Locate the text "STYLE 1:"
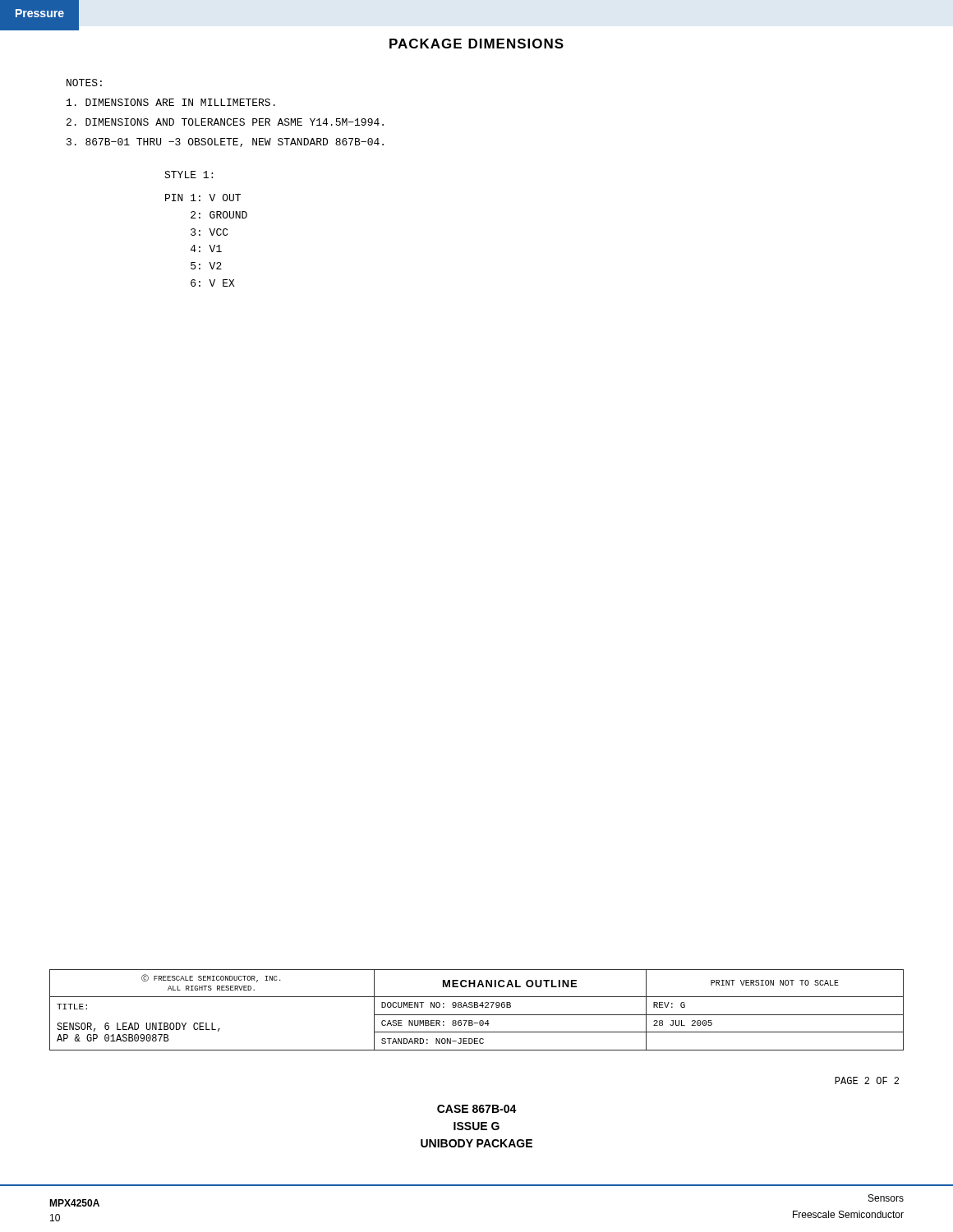 point(190,175)
